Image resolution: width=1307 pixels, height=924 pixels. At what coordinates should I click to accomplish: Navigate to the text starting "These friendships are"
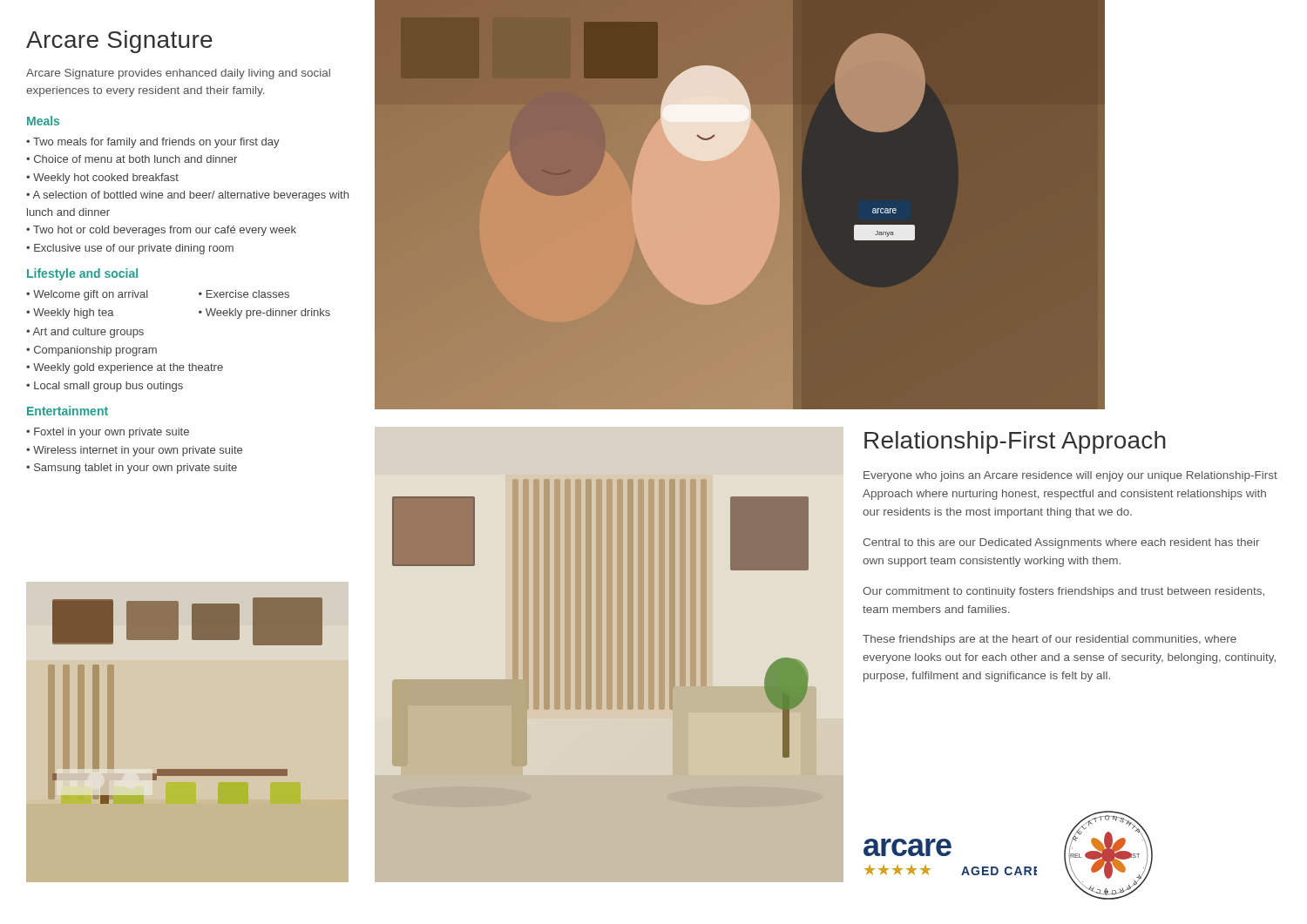point(1072,658)
